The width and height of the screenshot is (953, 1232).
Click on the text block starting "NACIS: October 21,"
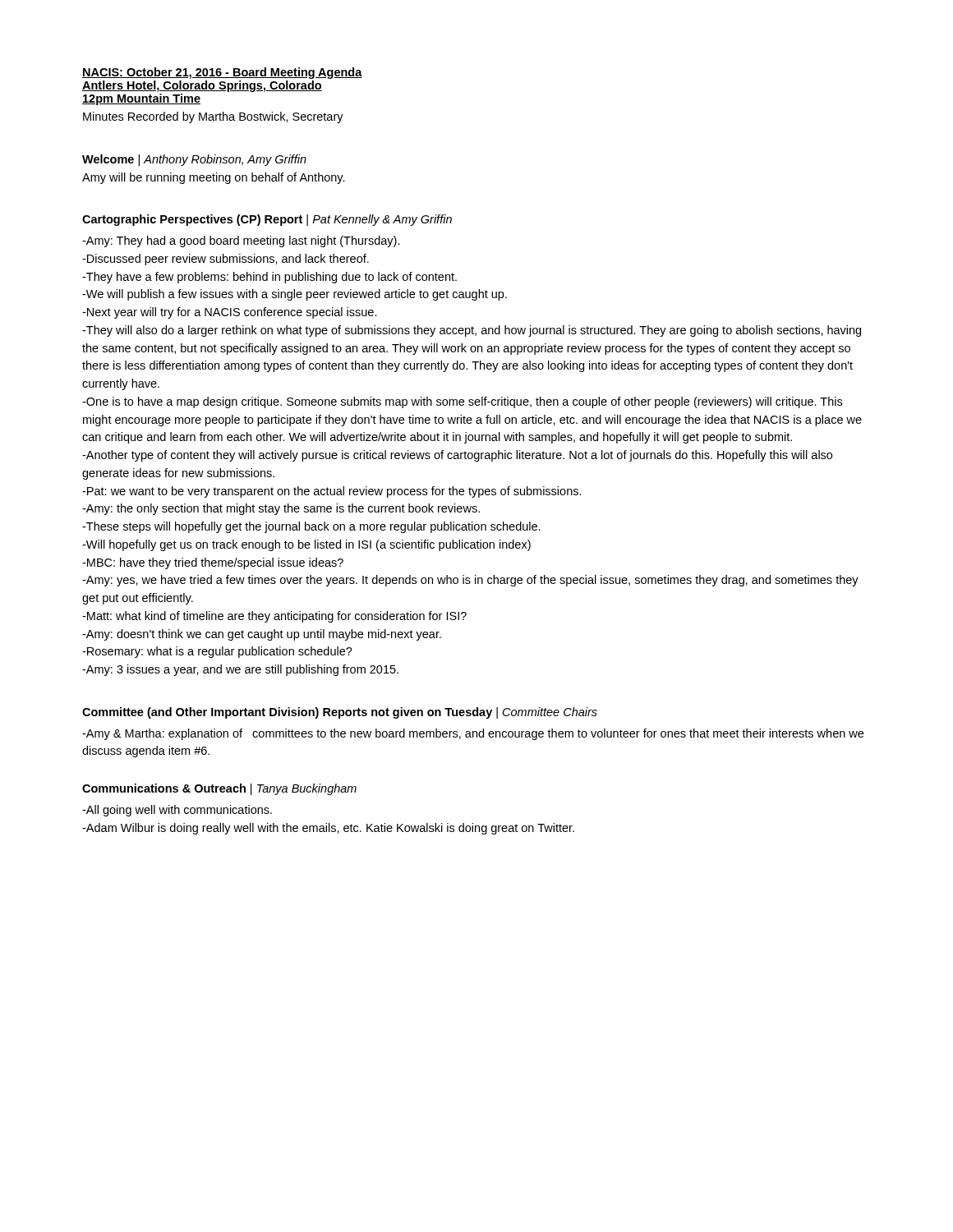pos(222,85)
